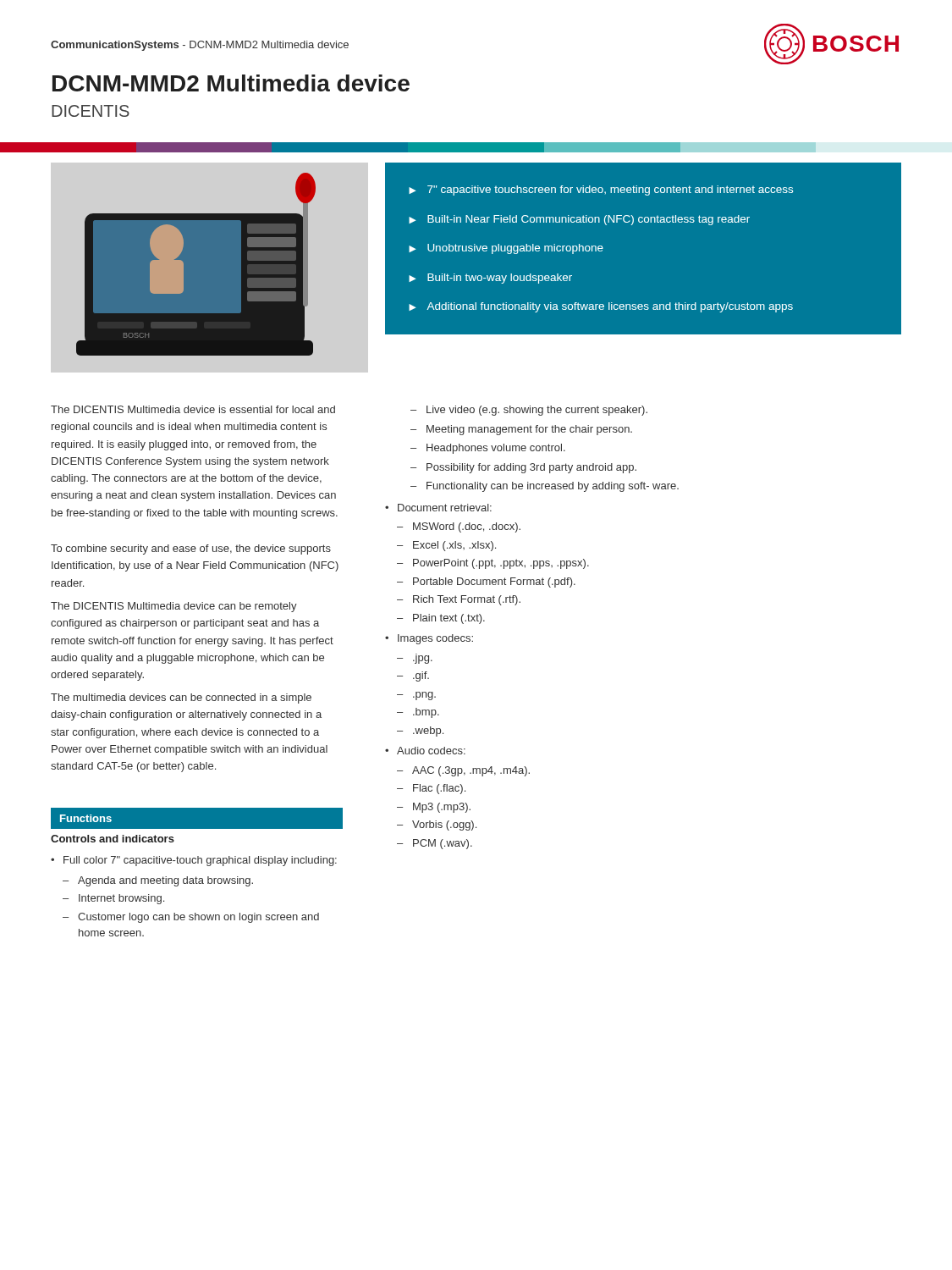Find the list item containing "–Agenda and meeting data"
Screen dimensions: 1270x952
tap(158, 880)
